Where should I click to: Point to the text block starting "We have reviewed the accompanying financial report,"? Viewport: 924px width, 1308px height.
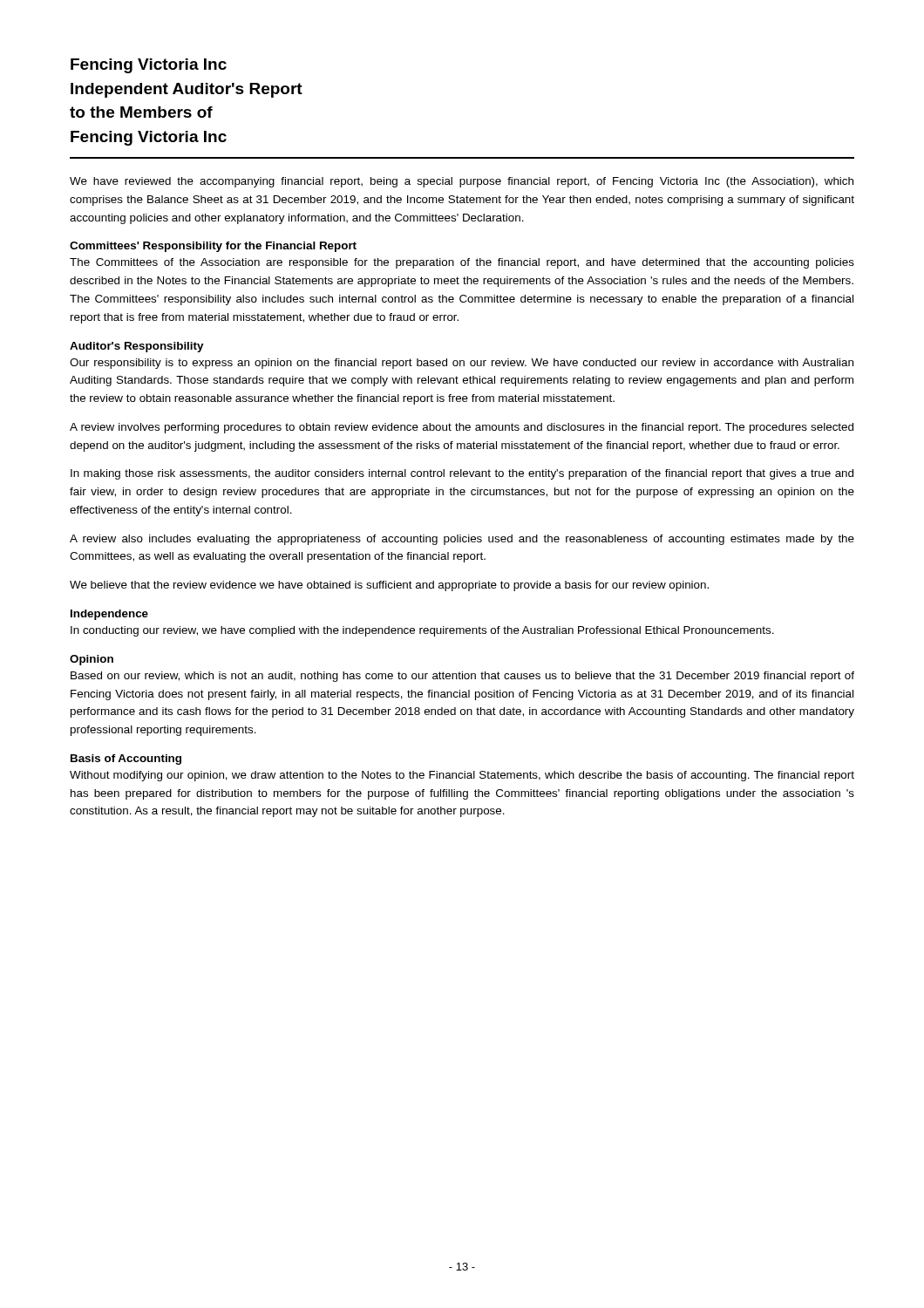tap(462, 199)
